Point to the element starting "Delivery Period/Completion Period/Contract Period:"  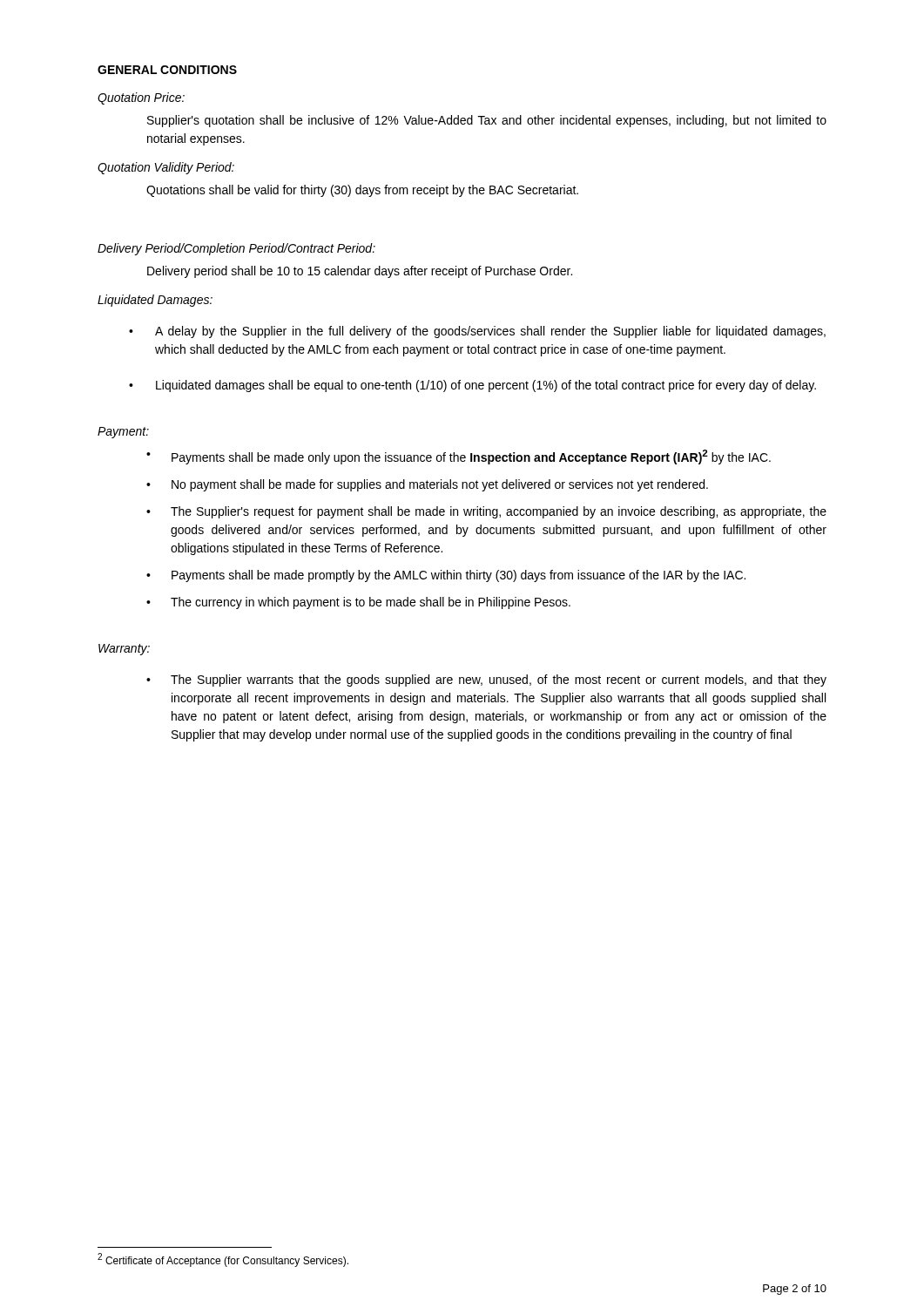coord(236,248)
